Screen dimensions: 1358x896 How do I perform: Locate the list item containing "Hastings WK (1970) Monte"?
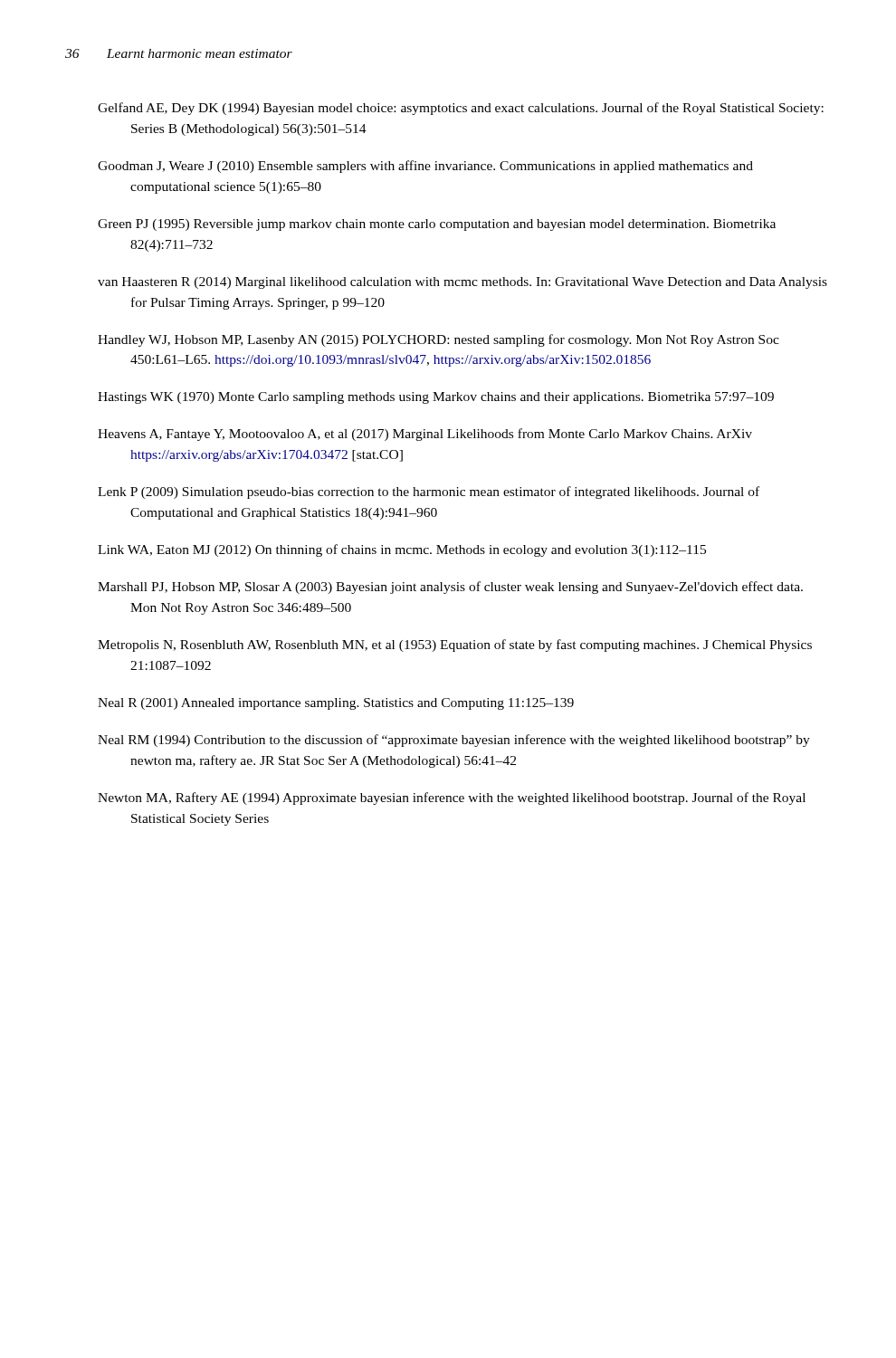pyautogui.click(x=436, y=396)
